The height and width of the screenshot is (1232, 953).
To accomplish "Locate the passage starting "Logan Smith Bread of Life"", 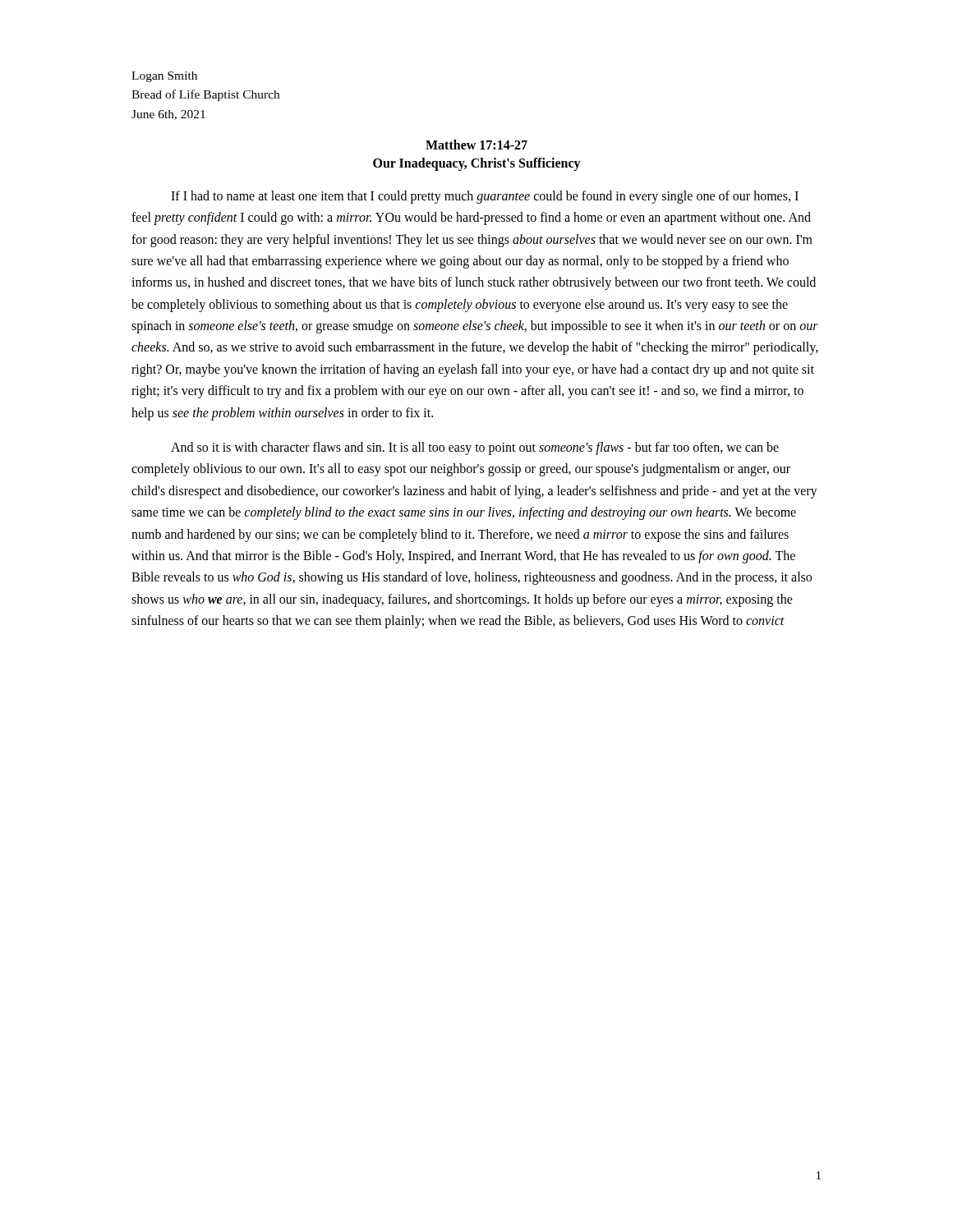I will [206, 94].
